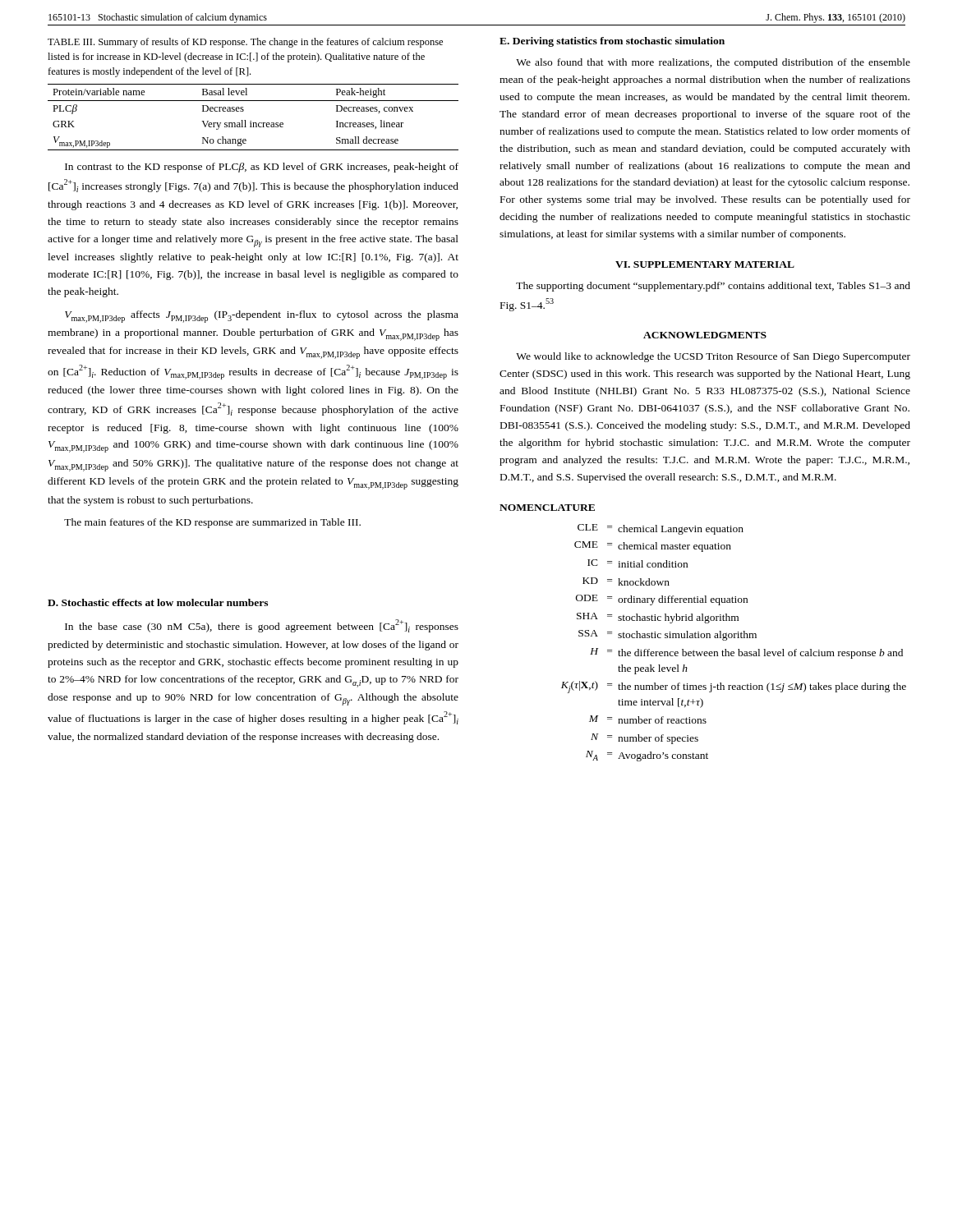Click on the text block with the text "Vmax,PM,IP3dep affects JPM,IP3dep"
Screen dimensions: 1232x953
click(253, 407)
